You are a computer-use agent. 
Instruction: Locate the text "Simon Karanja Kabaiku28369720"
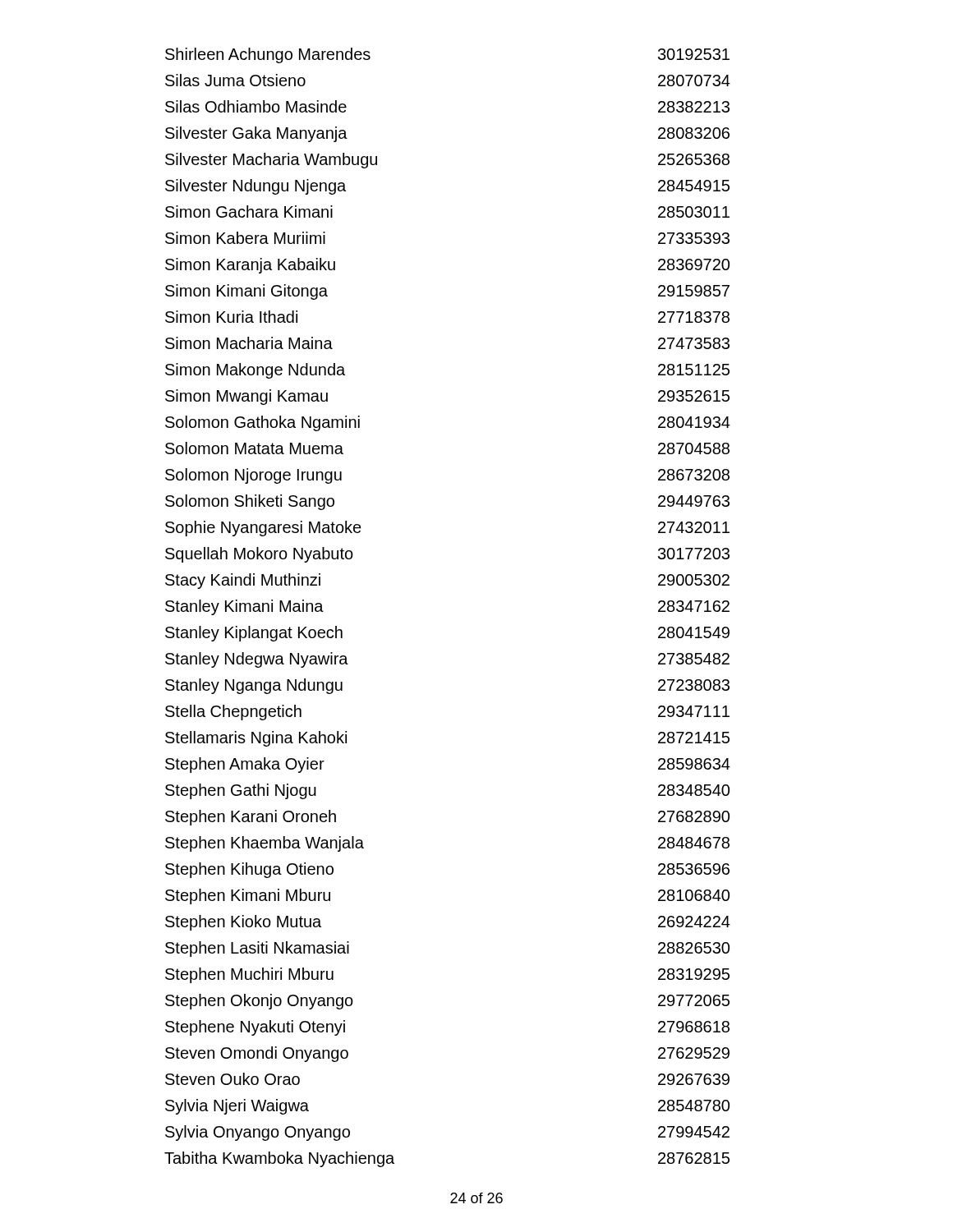pyautogui.click(x=246, y=266)
